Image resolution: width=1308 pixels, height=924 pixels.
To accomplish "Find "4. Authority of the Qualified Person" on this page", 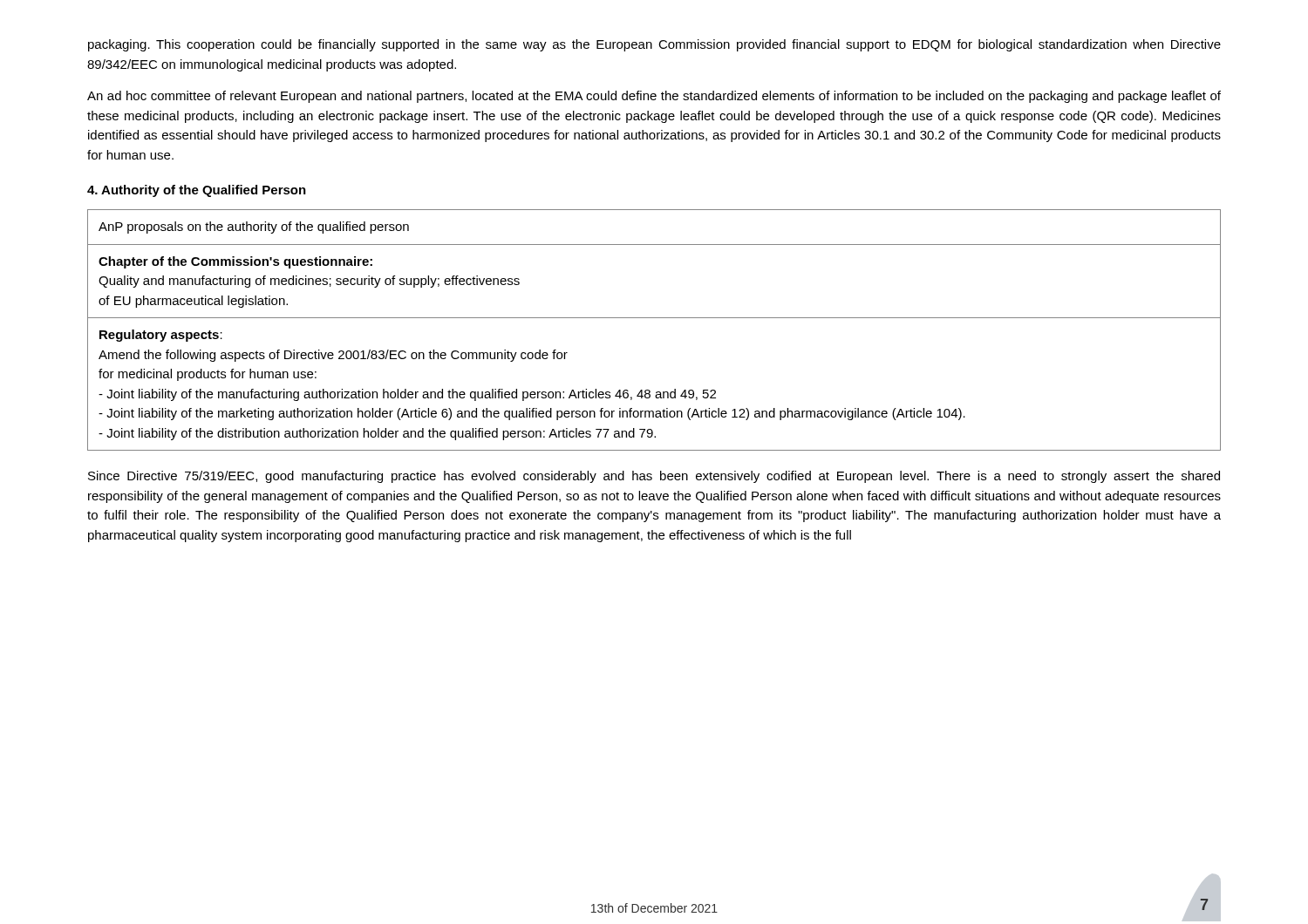I will tap(197, 190).
